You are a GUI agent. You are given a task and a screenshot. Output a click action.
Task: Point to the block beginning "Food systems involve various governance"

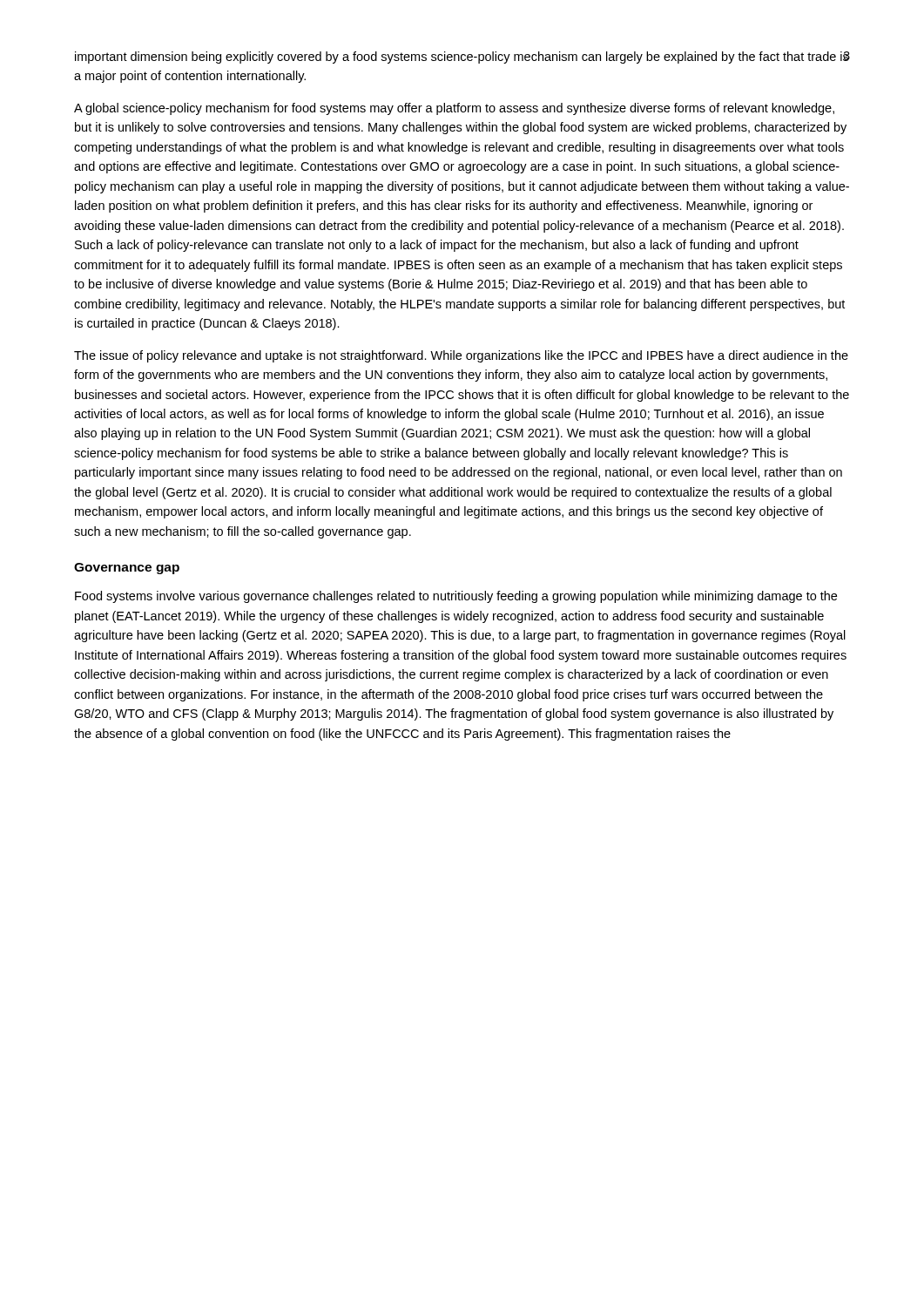(462, 665)
